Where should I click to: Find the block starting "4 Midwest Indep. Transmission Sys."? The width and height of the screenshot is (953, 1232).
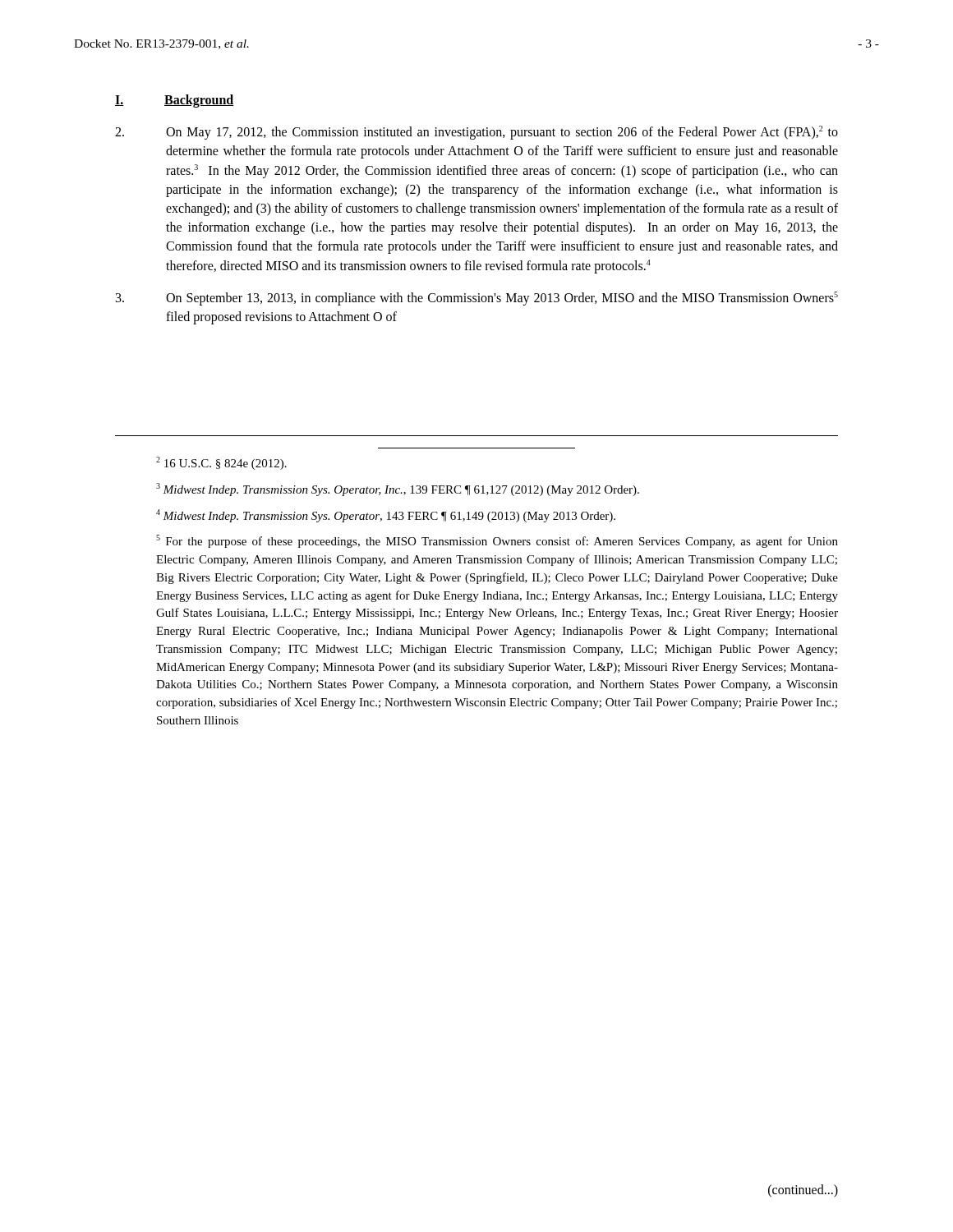click(x=386, y=515)
